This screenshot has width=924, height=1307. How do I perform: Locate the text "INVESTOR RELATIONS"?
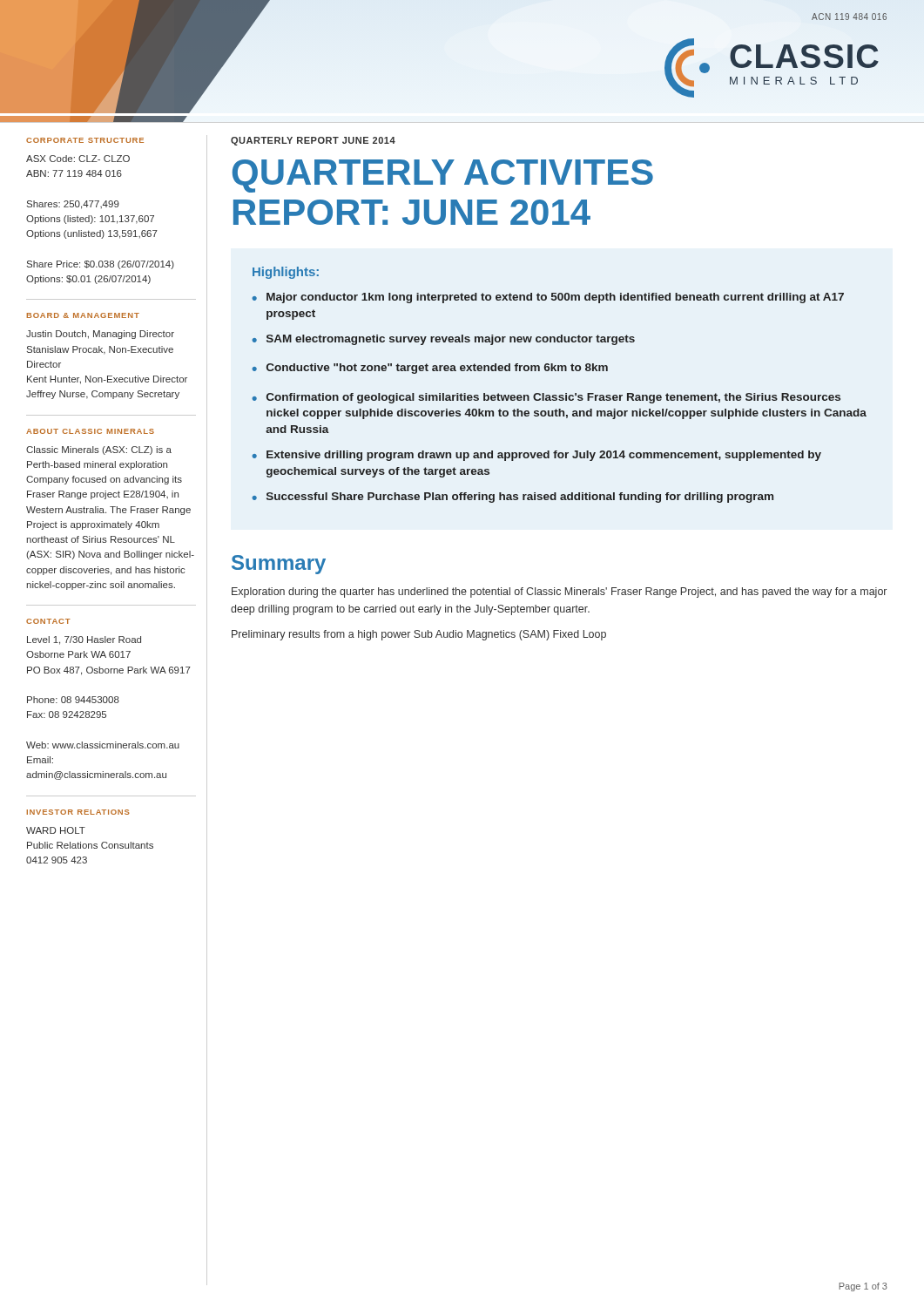pos(78,811)
